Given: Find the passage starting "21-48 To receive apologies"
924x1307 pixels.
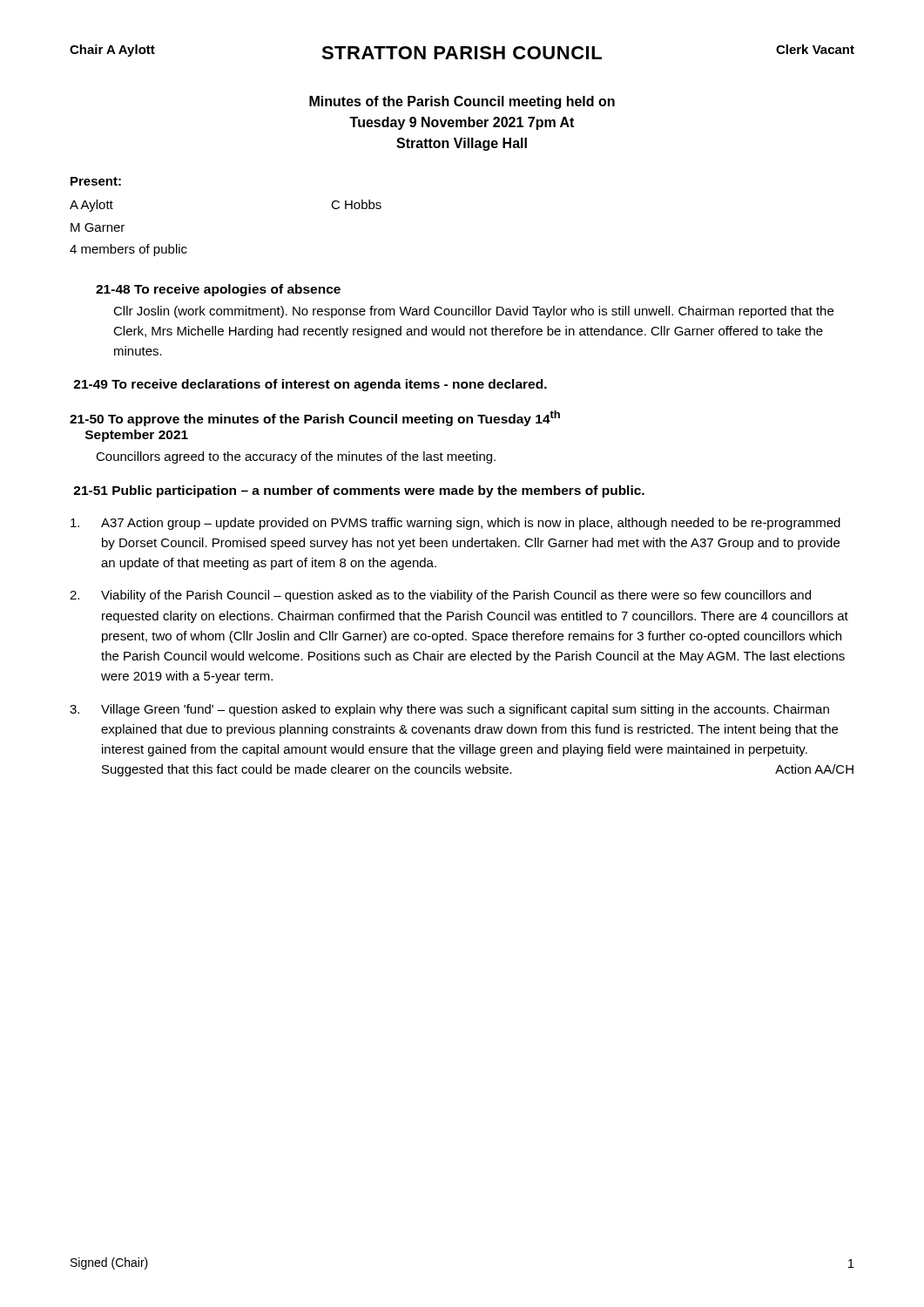Looking at the screenshot, I should [218, 288].
